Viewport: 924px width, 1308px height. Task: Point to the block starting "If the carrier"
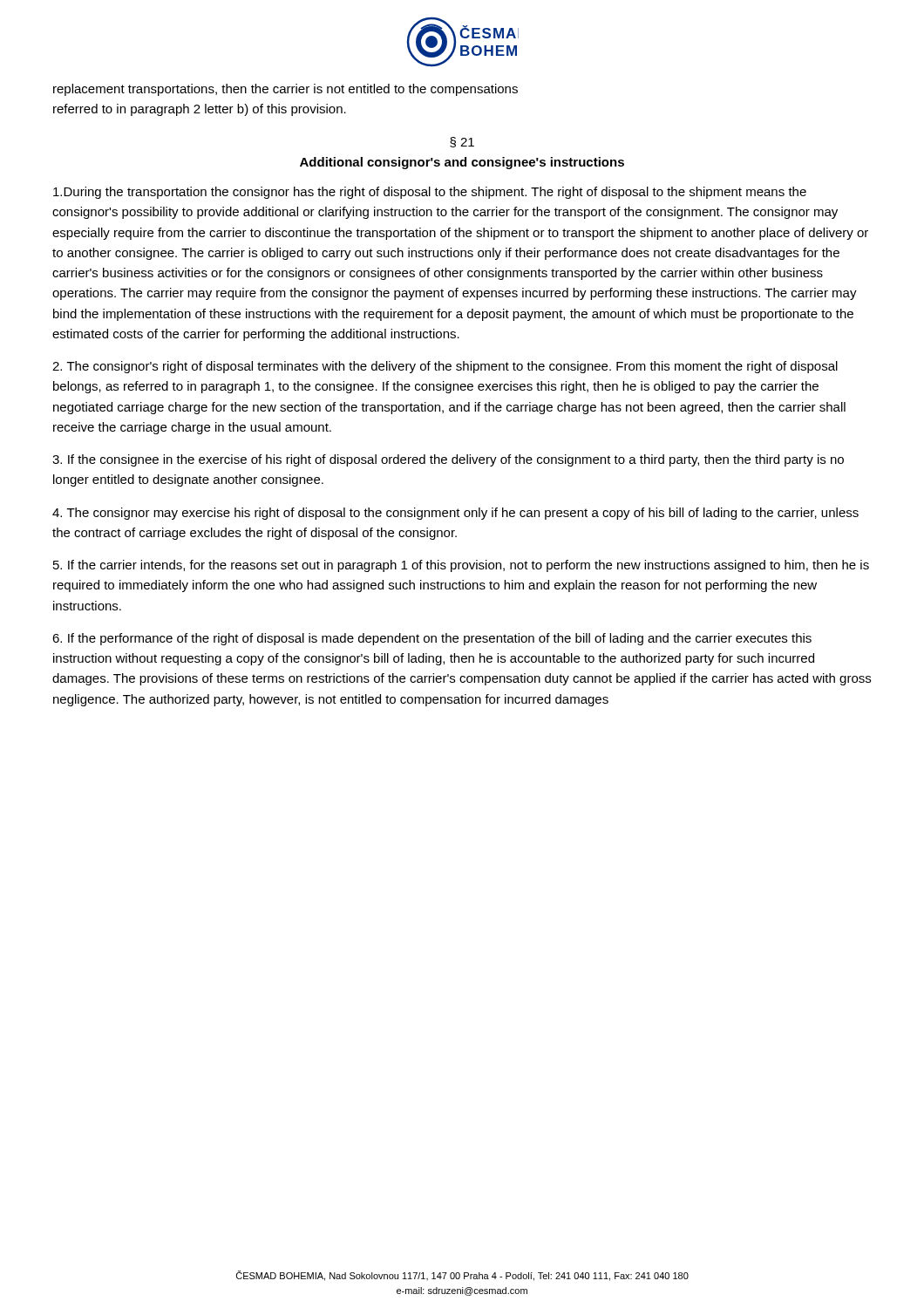point(461,585)
